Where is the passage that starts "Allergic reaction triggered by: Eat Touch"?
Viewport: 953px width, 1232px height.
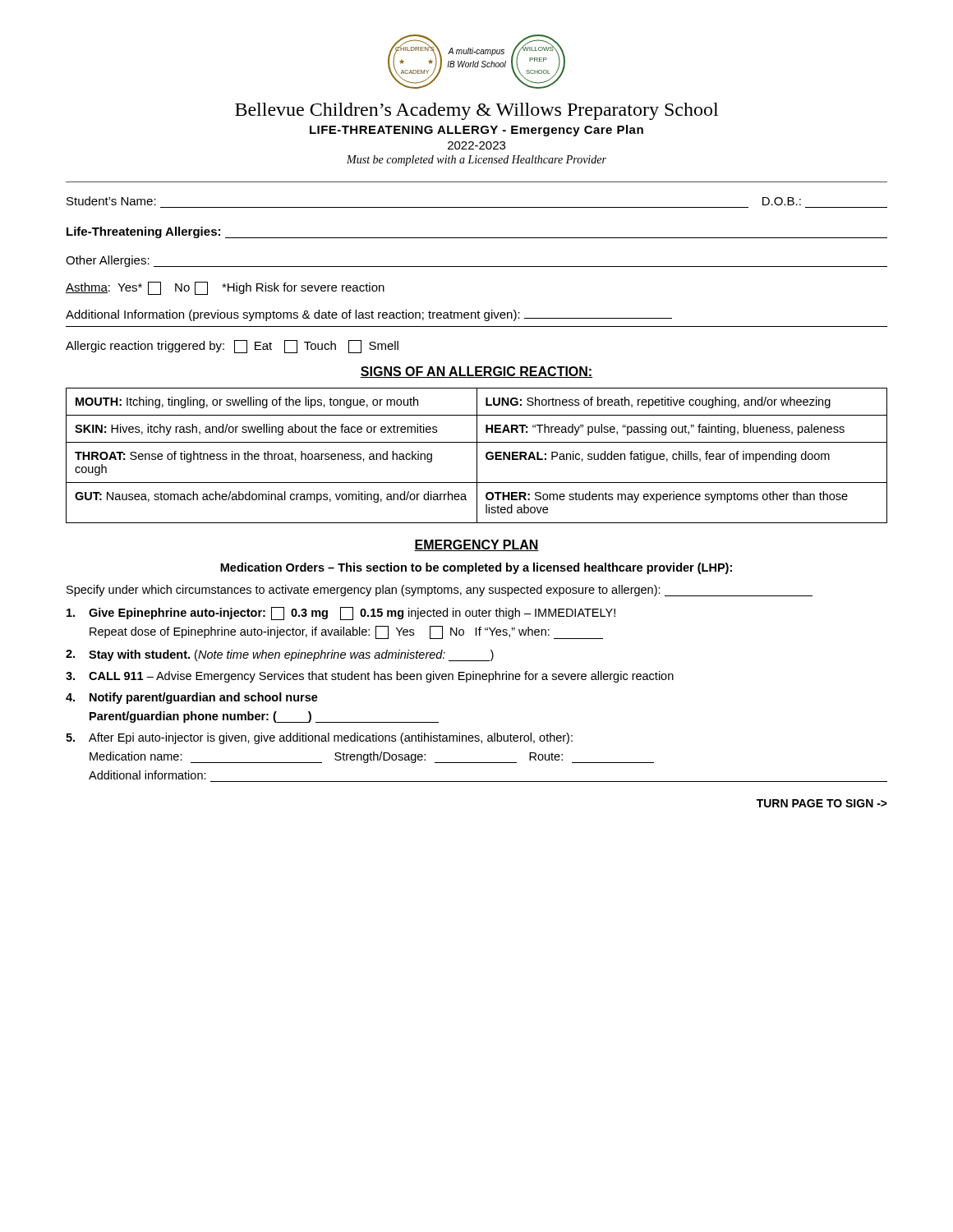click(232, 346)
